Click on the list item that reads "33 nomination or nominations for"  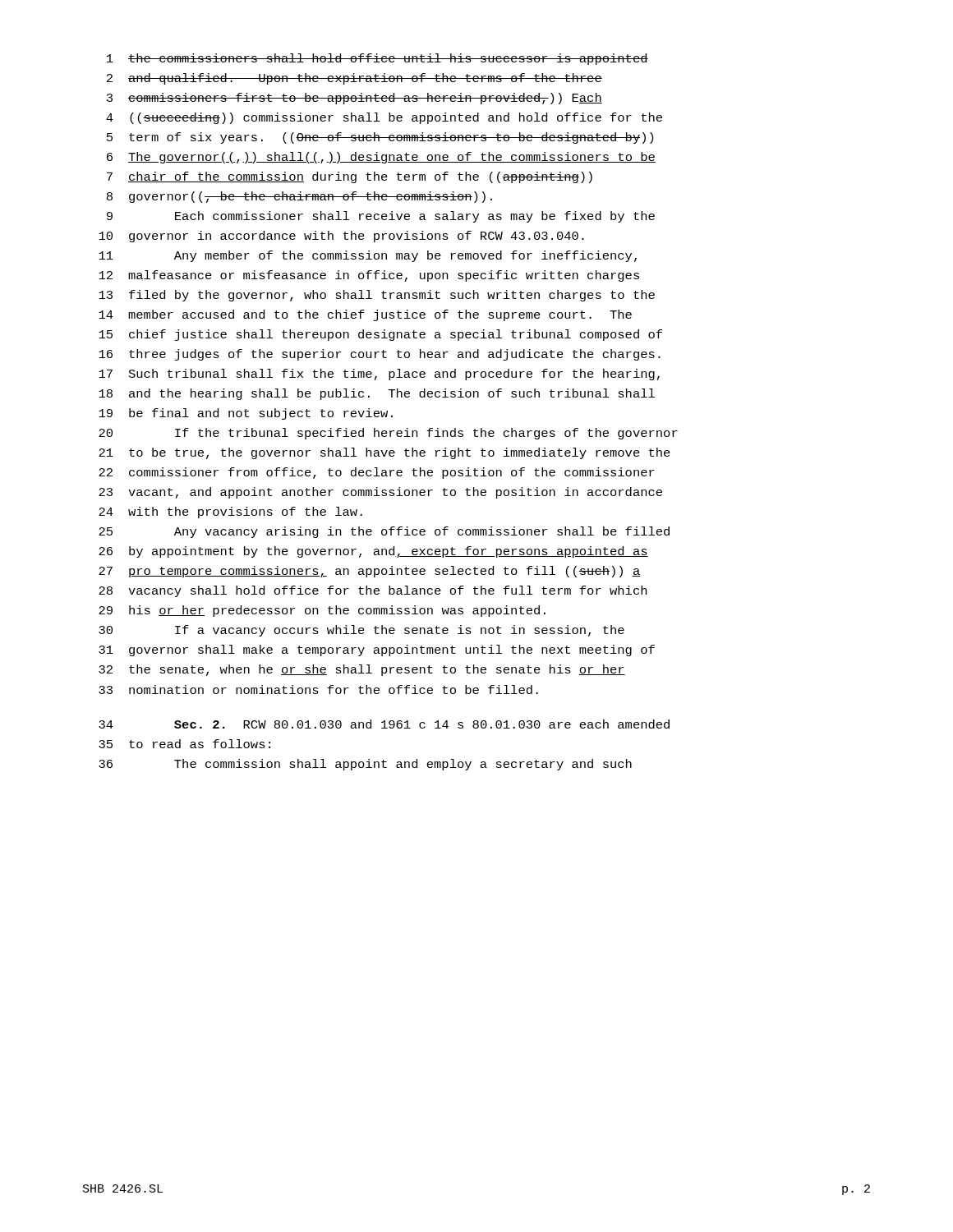[x=311, y=690]
